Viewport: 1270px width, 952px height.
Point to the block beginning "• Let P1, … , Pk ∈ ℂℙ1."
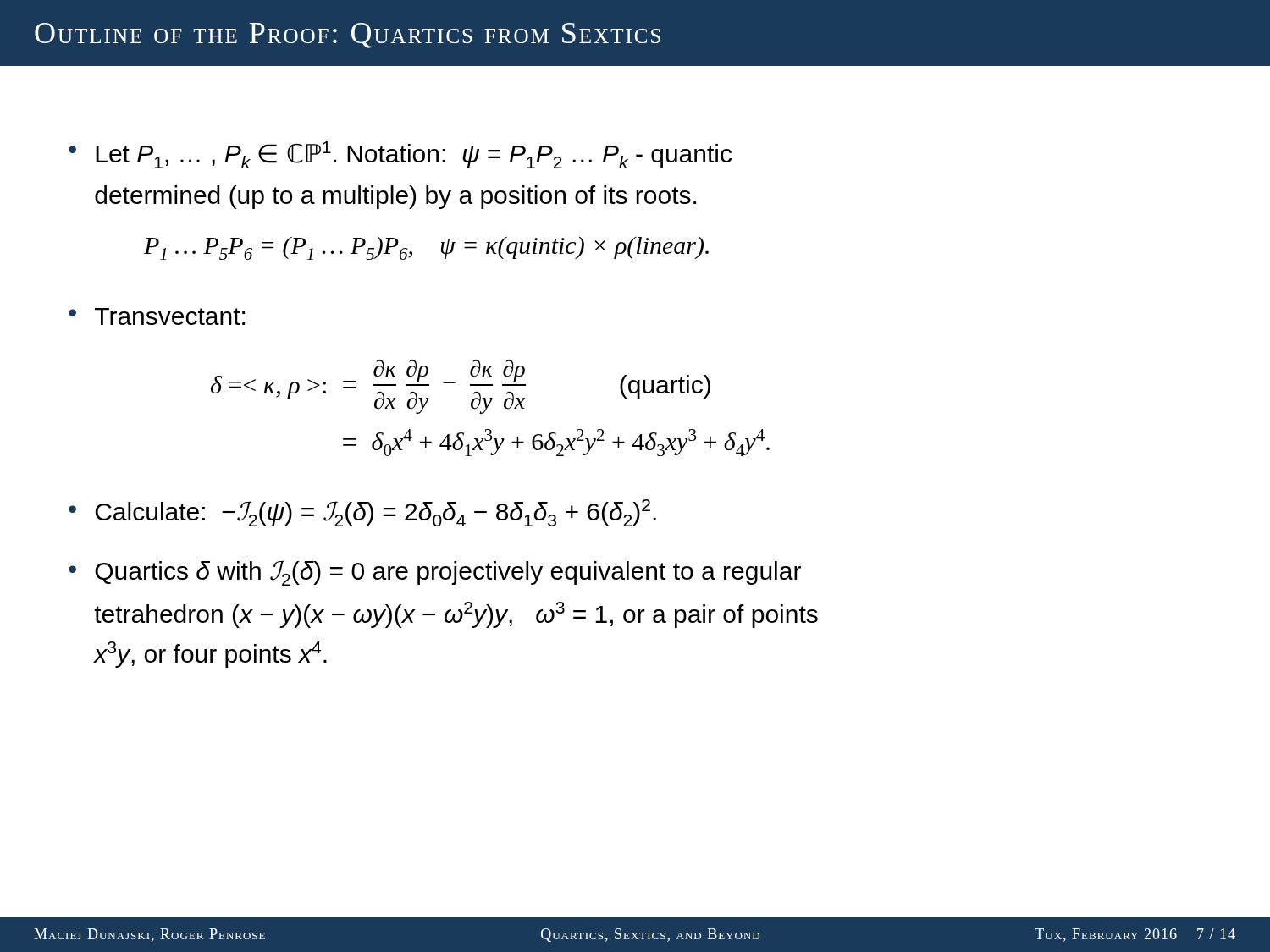[400, 174]
